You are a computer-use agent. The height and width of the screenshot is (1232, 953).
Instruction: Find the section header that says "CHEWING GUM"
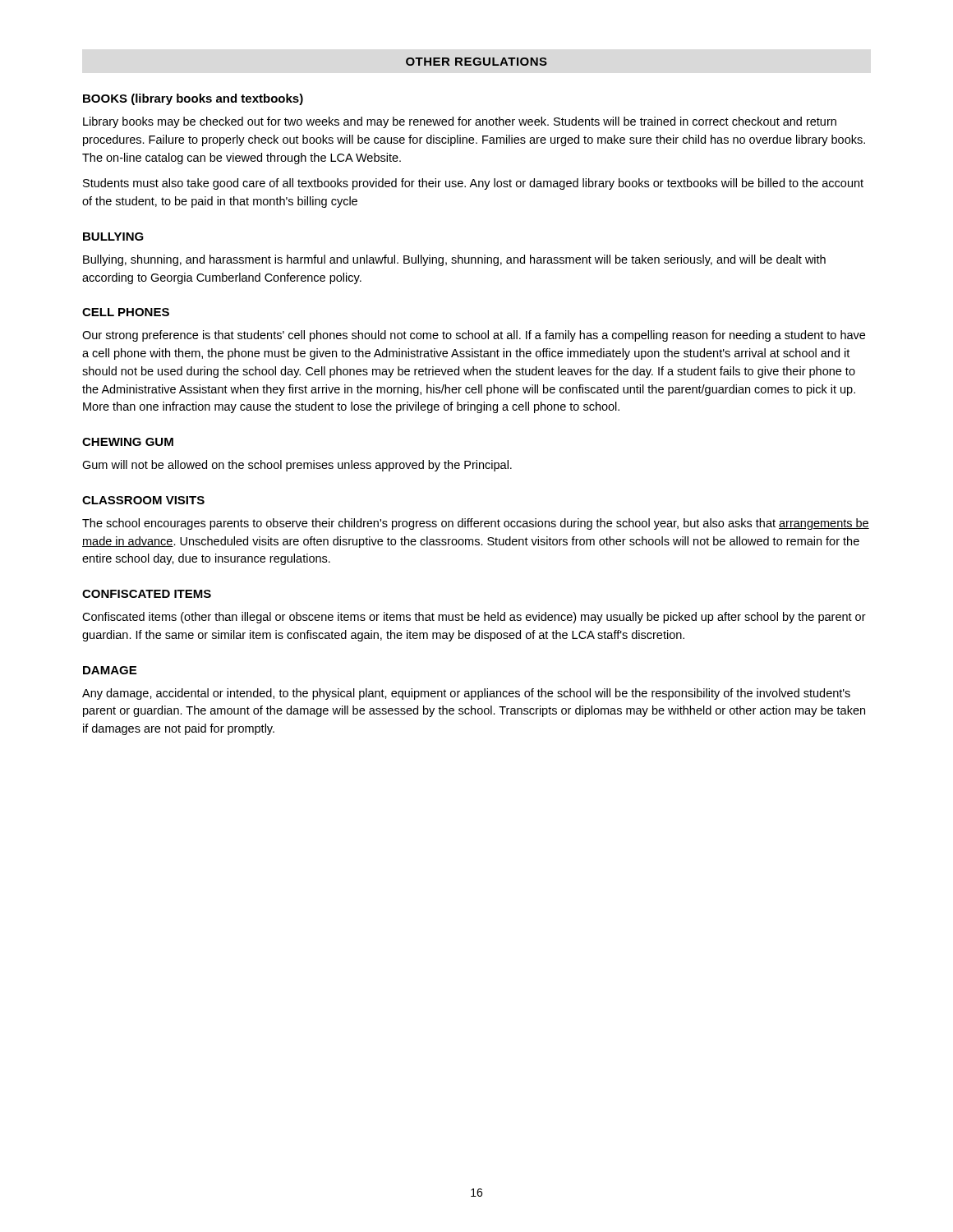coord(128,441)
